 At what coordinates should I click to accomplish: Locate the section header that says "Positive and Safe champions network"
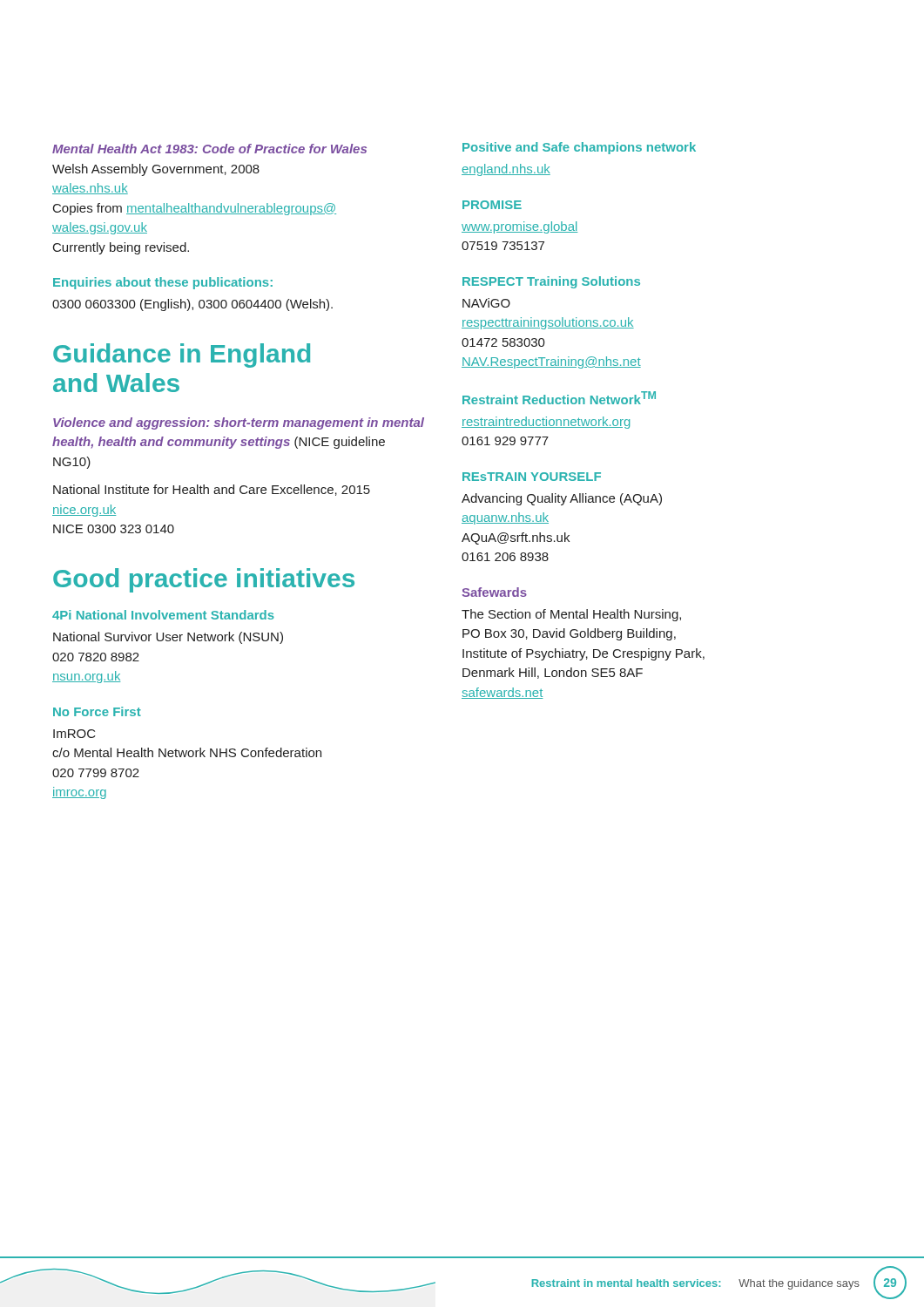coord(667,147)
